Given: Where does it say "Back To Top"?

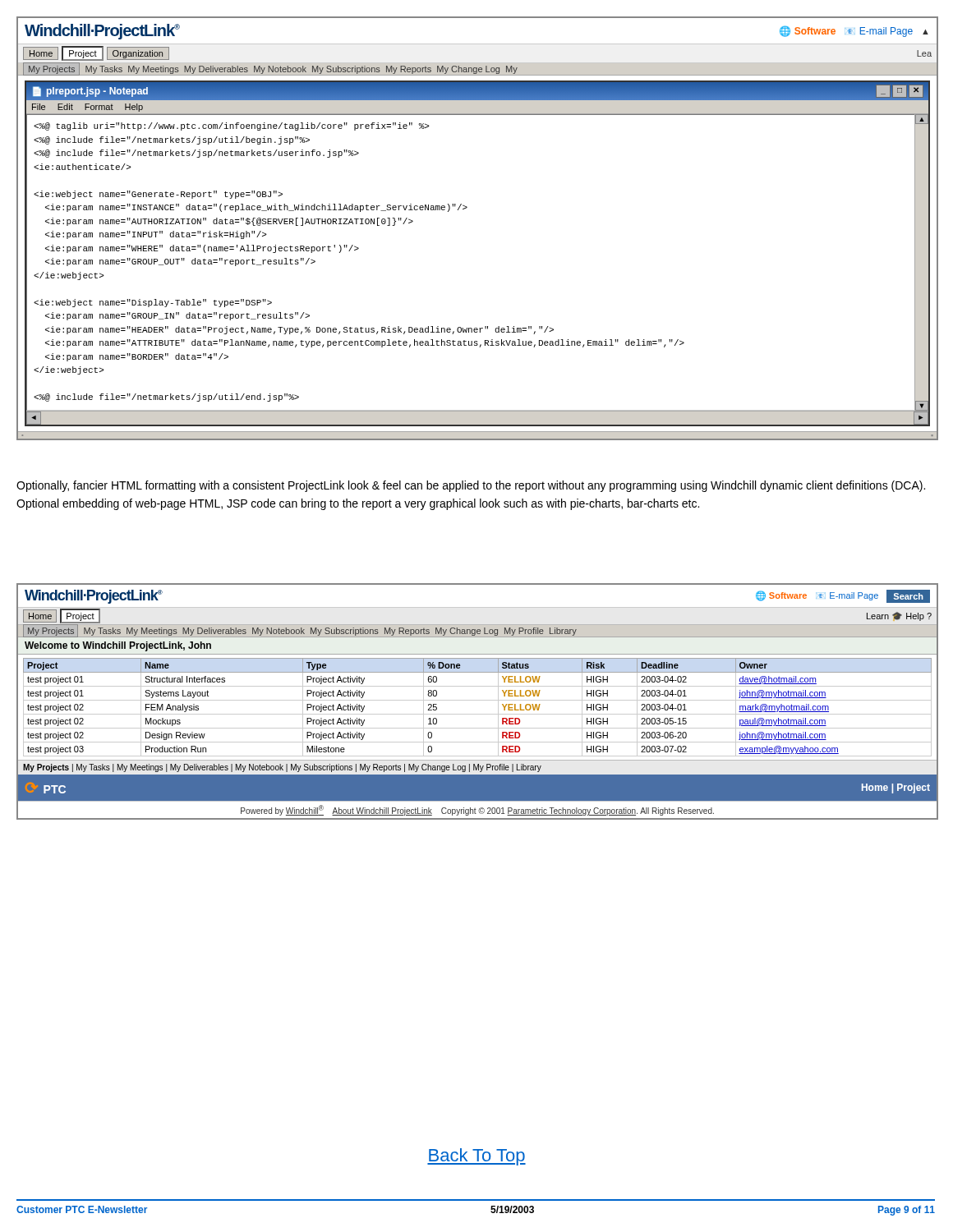Looking at the screenshot, I should (476, 1155).
